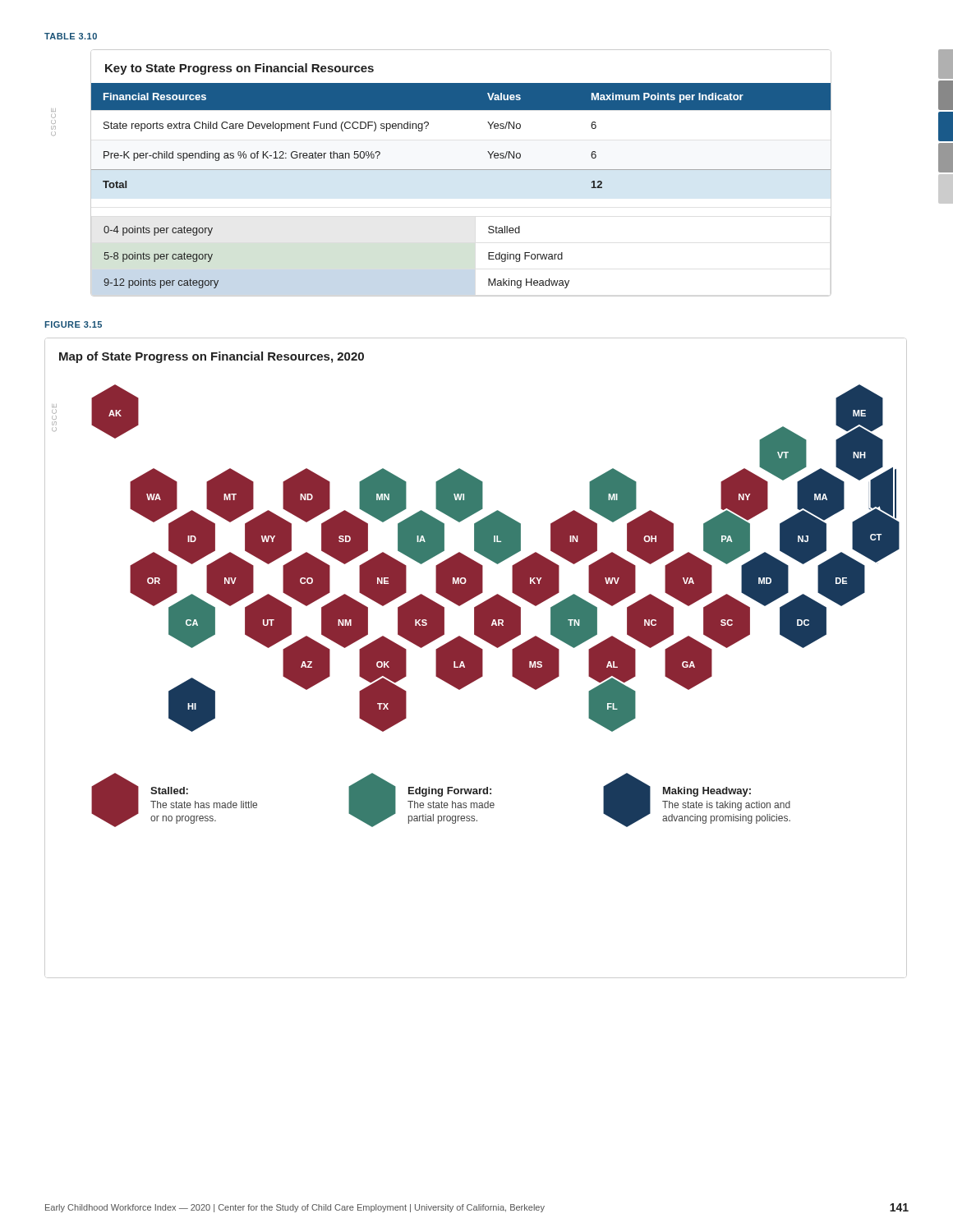
Task: Click on the table containing "Making Headway"
Action: point(461,251)
